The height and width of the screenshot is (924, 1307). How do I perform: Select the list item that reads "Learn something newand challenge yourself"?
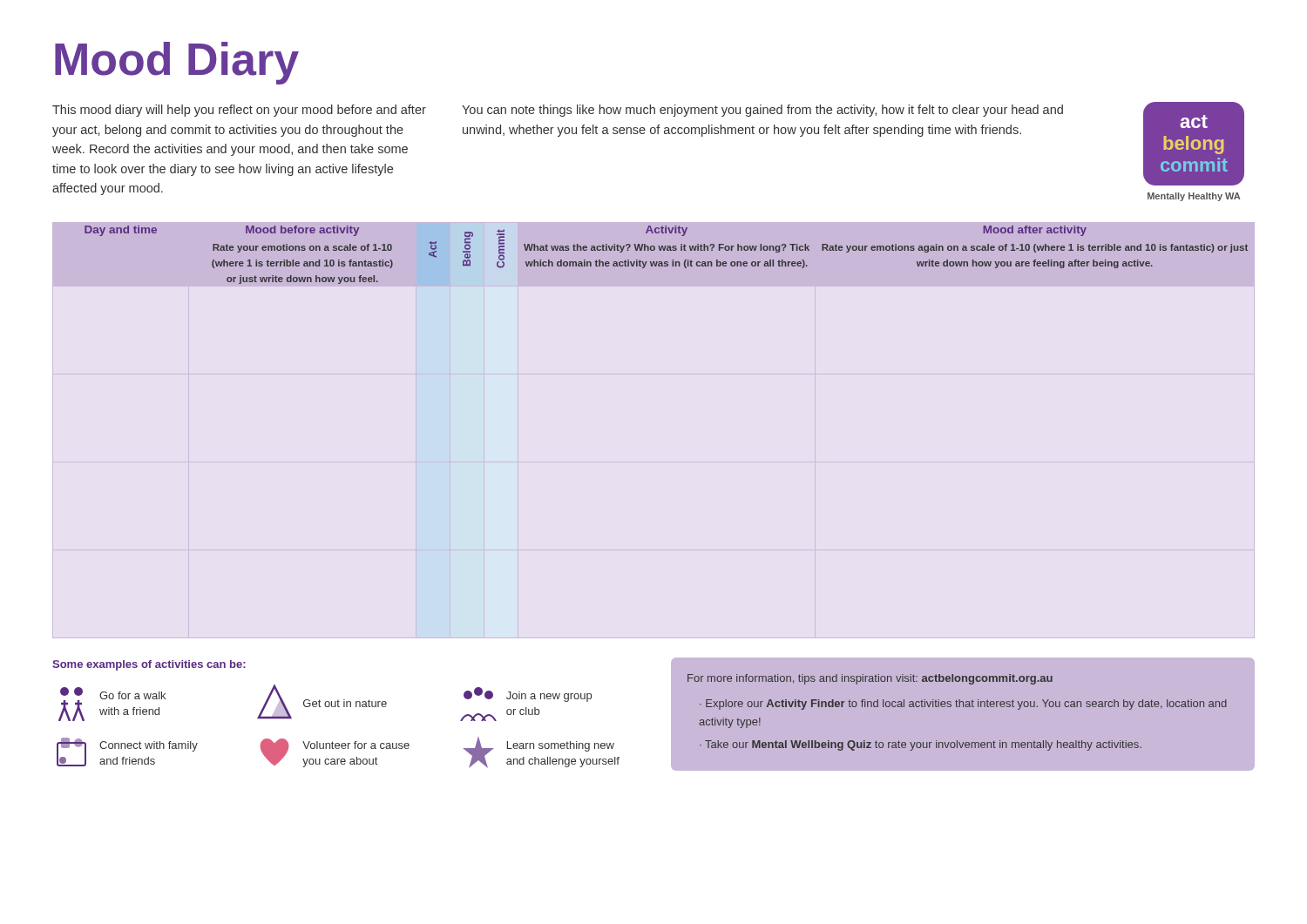(x=539, y=753)
